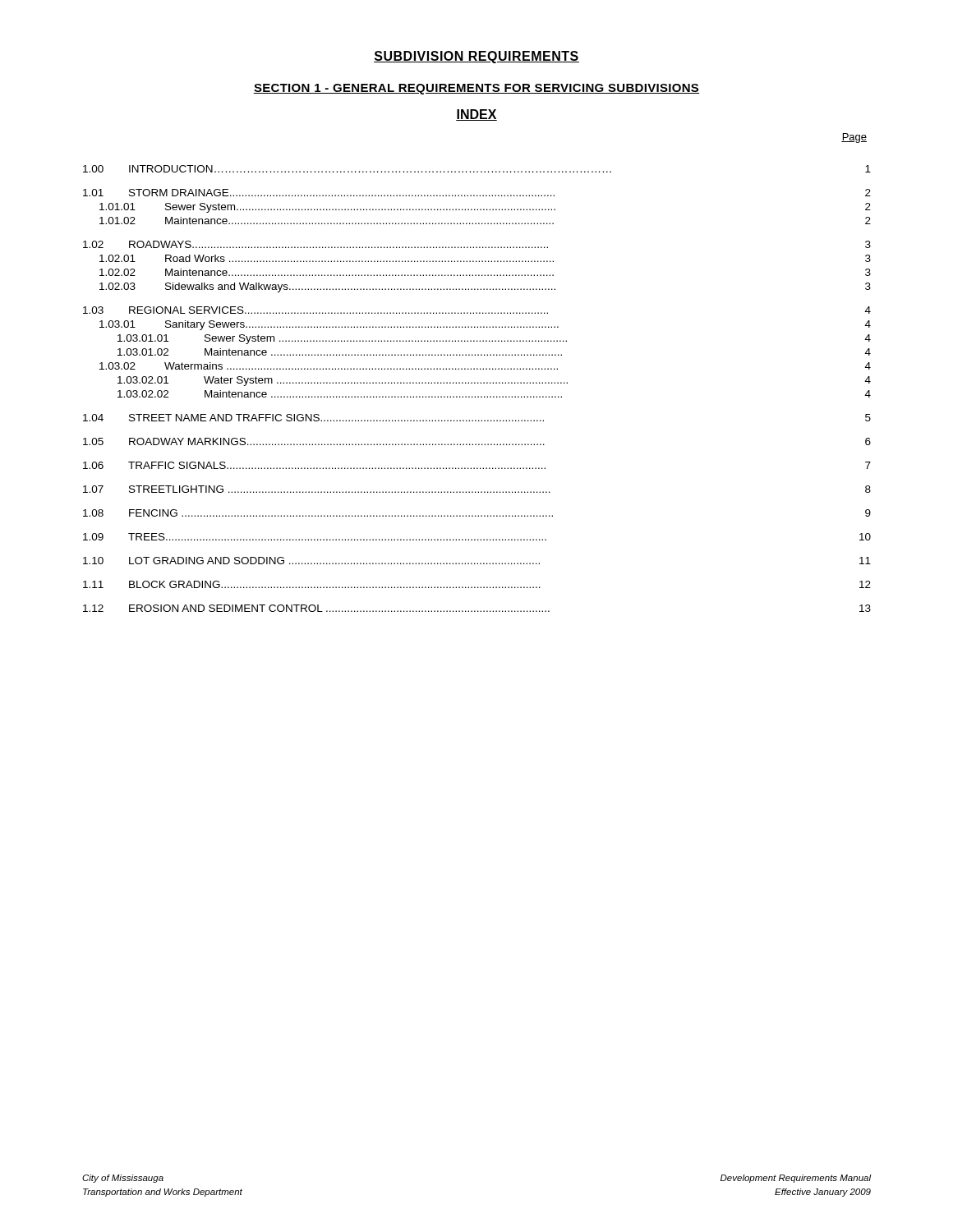Select the list item that says "05 ROADWAY MARKINGS"
The height and width of the screenshot is (1232, 953).
476,441
